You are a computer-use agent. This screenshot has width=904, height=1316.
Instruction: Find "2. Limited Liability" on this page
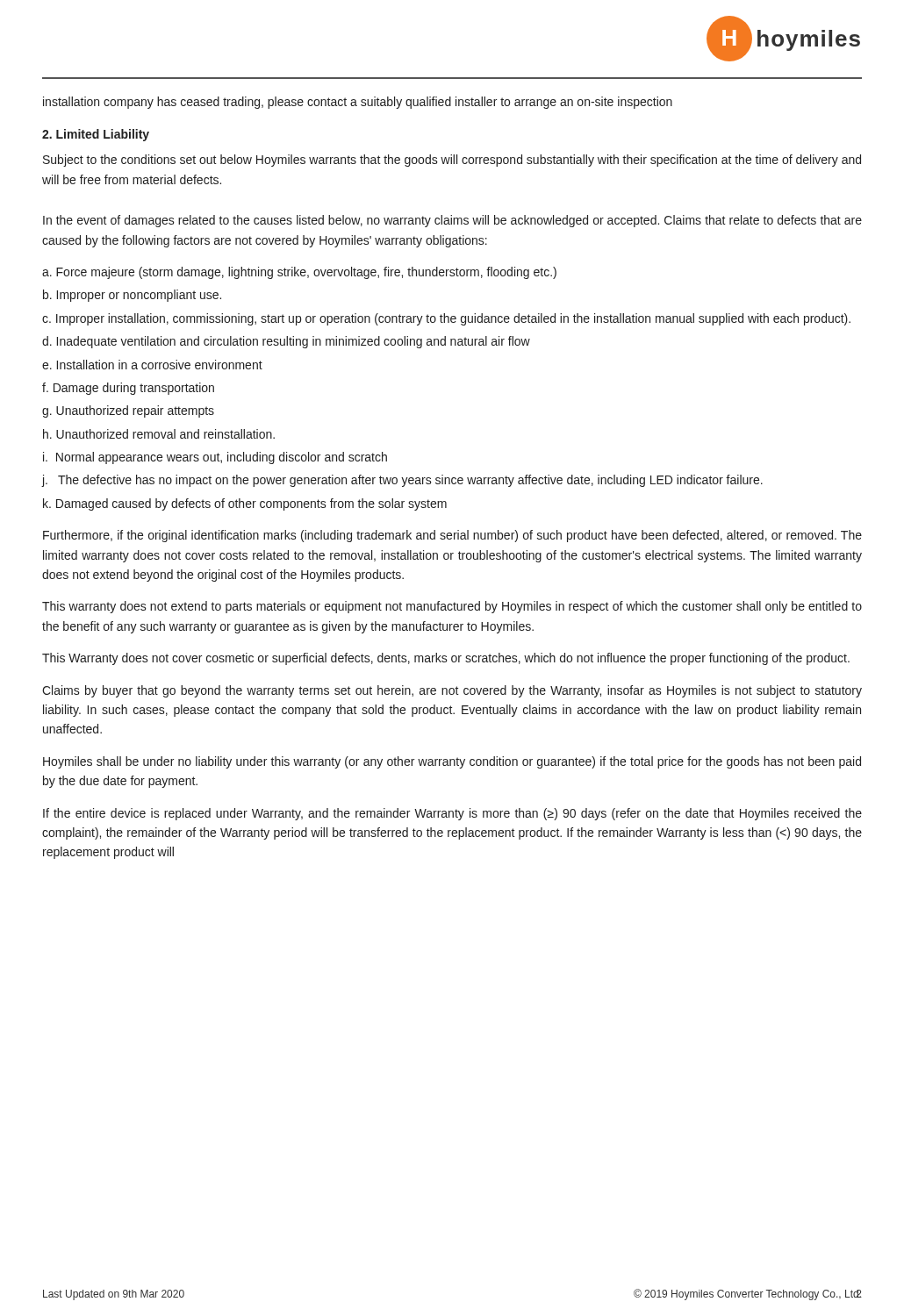[96, 135]
